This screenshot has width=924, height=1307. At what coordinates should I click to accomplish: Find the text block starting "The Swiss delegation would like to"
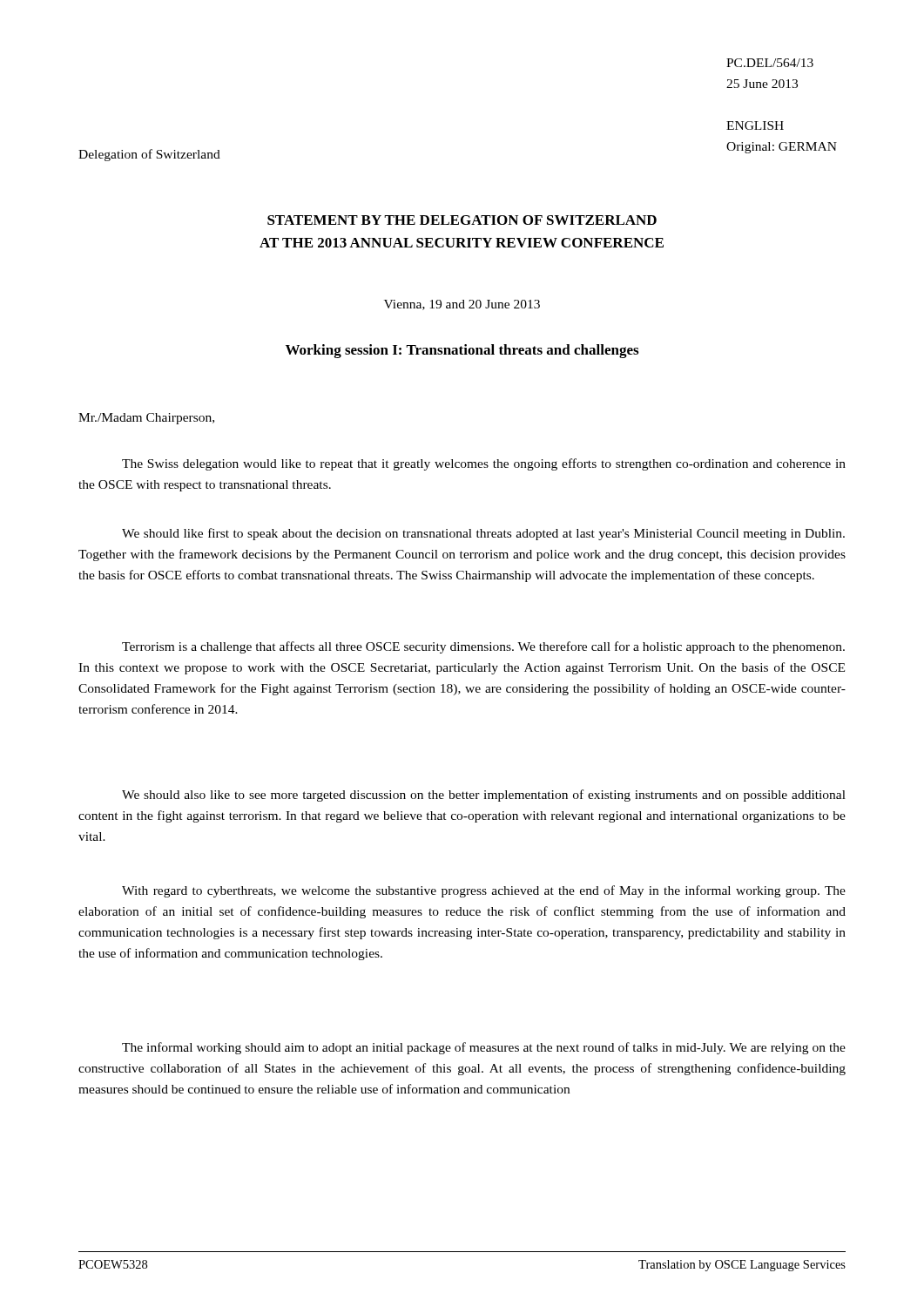coord(462,474)
